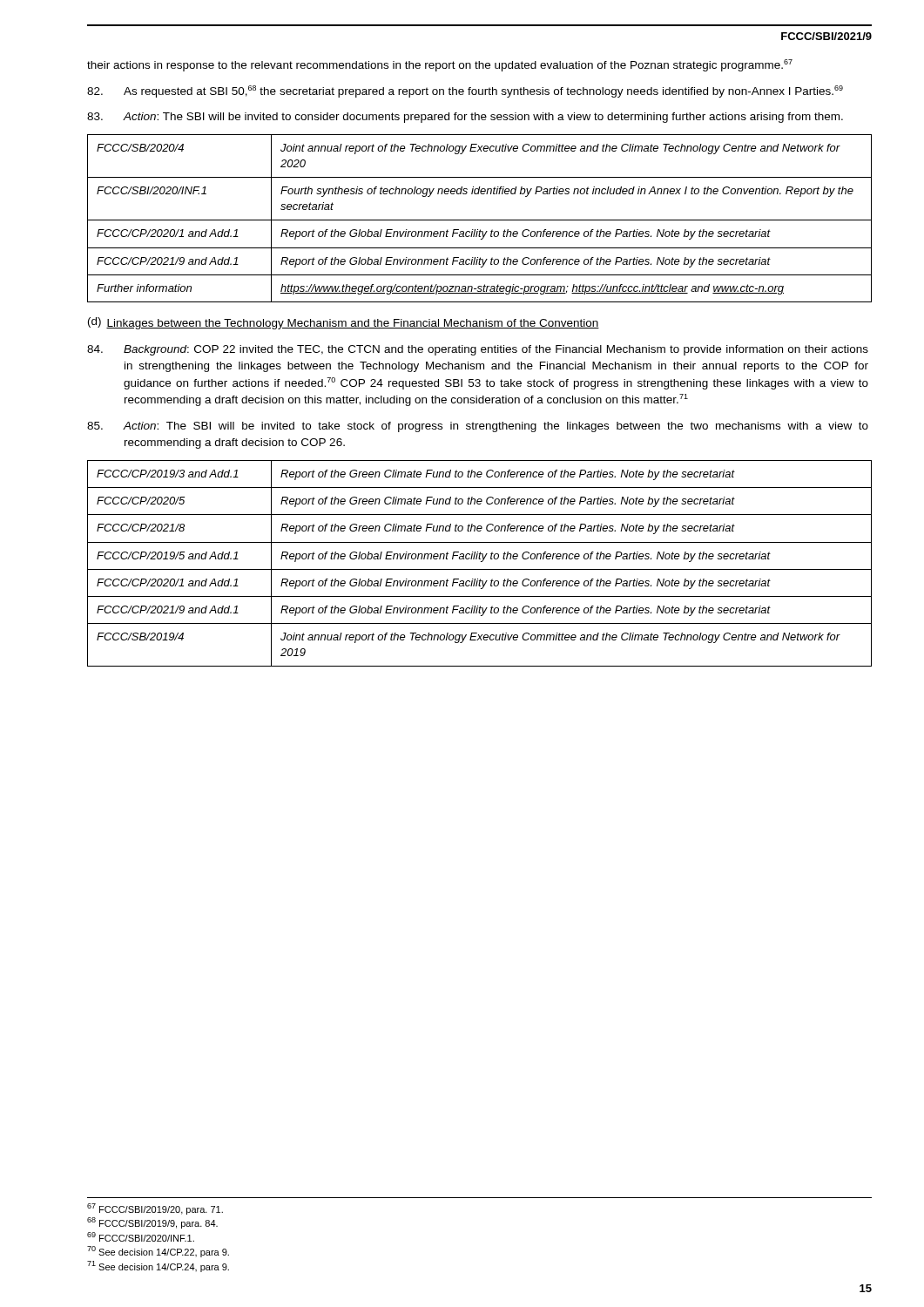
Task: Click on the footnote that says "67 FCCC/SBI/2019/20, para. 71. 68 FCCC/SBI/2019/9, para. 84."
Action: tap(158, 1237)
